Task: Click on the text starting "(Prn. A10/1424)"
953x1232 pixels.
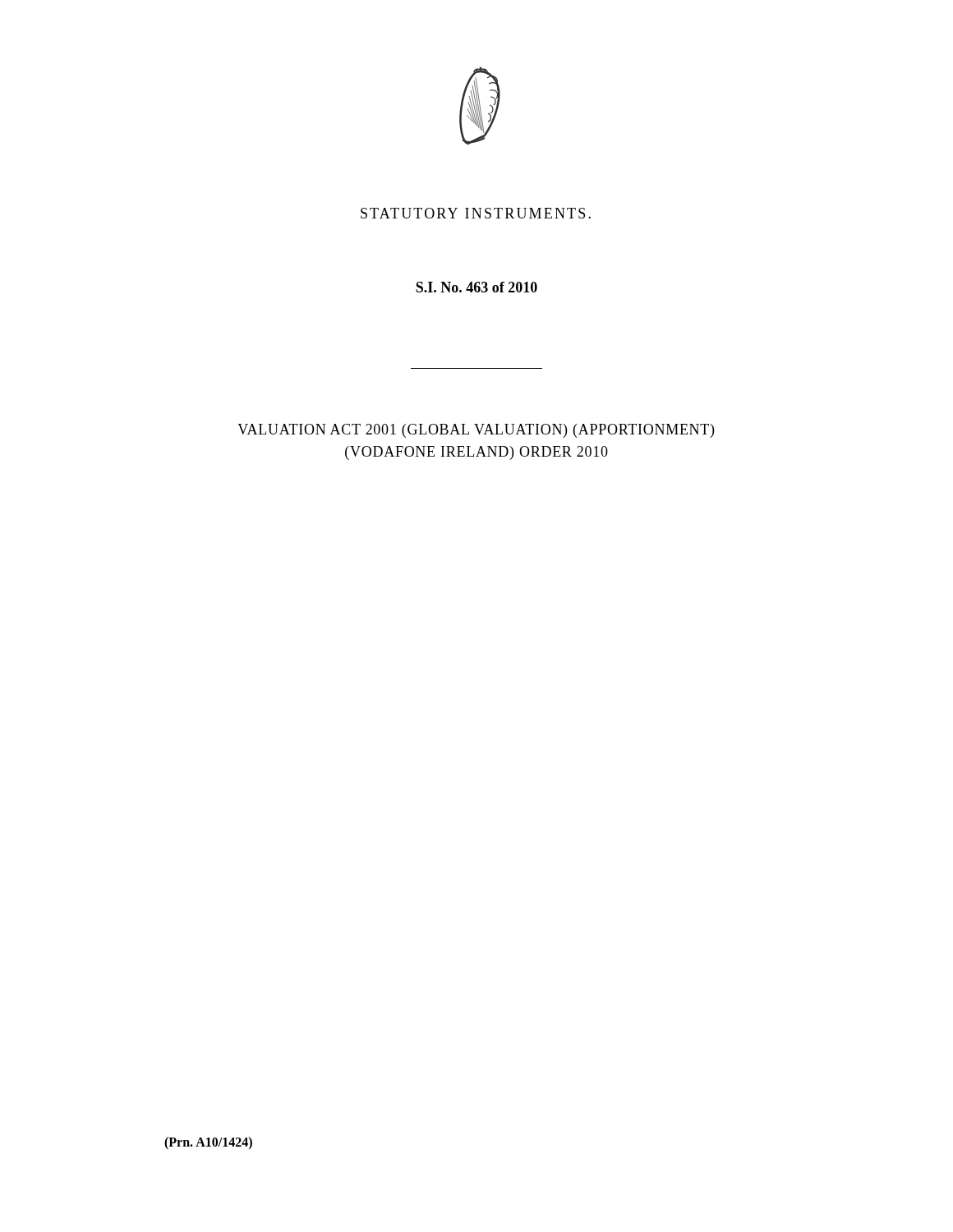Action: point(208,1142)
